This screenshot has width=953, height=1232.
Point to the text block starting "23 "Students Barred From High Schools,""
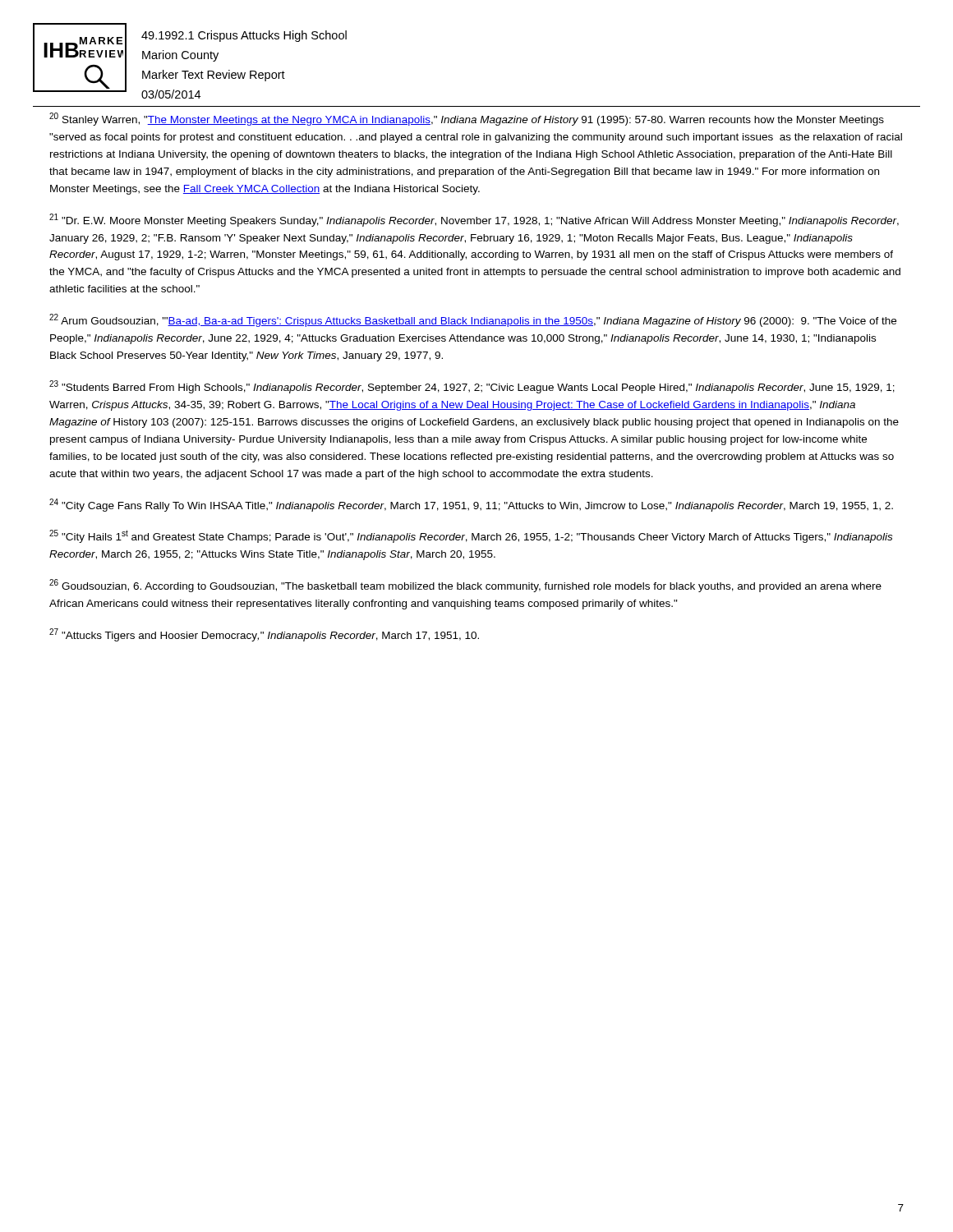(x=474, y=429)
